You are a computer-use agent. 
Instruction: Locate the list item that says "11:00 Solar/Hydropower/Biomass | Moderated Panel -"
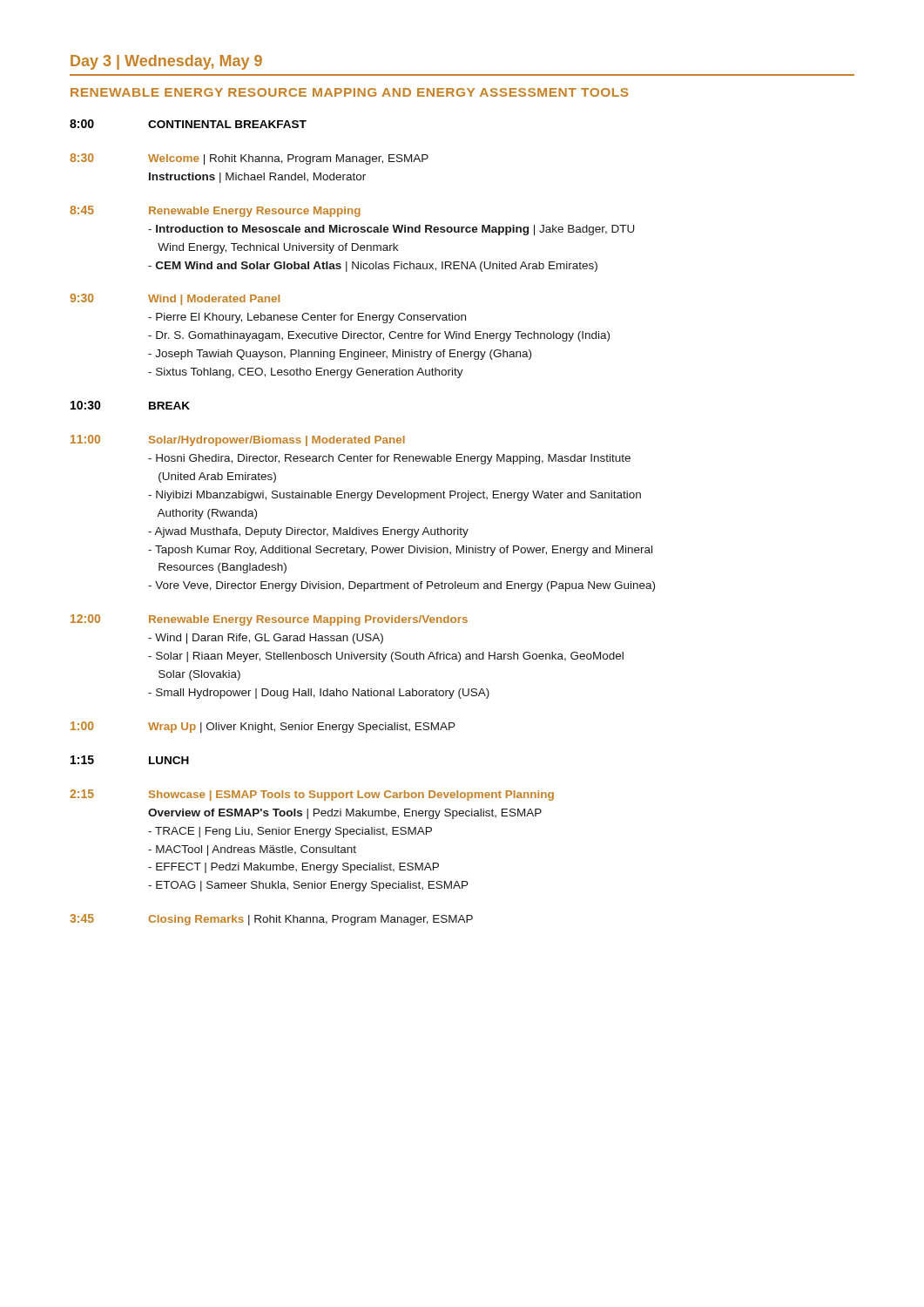pos(238,440)
